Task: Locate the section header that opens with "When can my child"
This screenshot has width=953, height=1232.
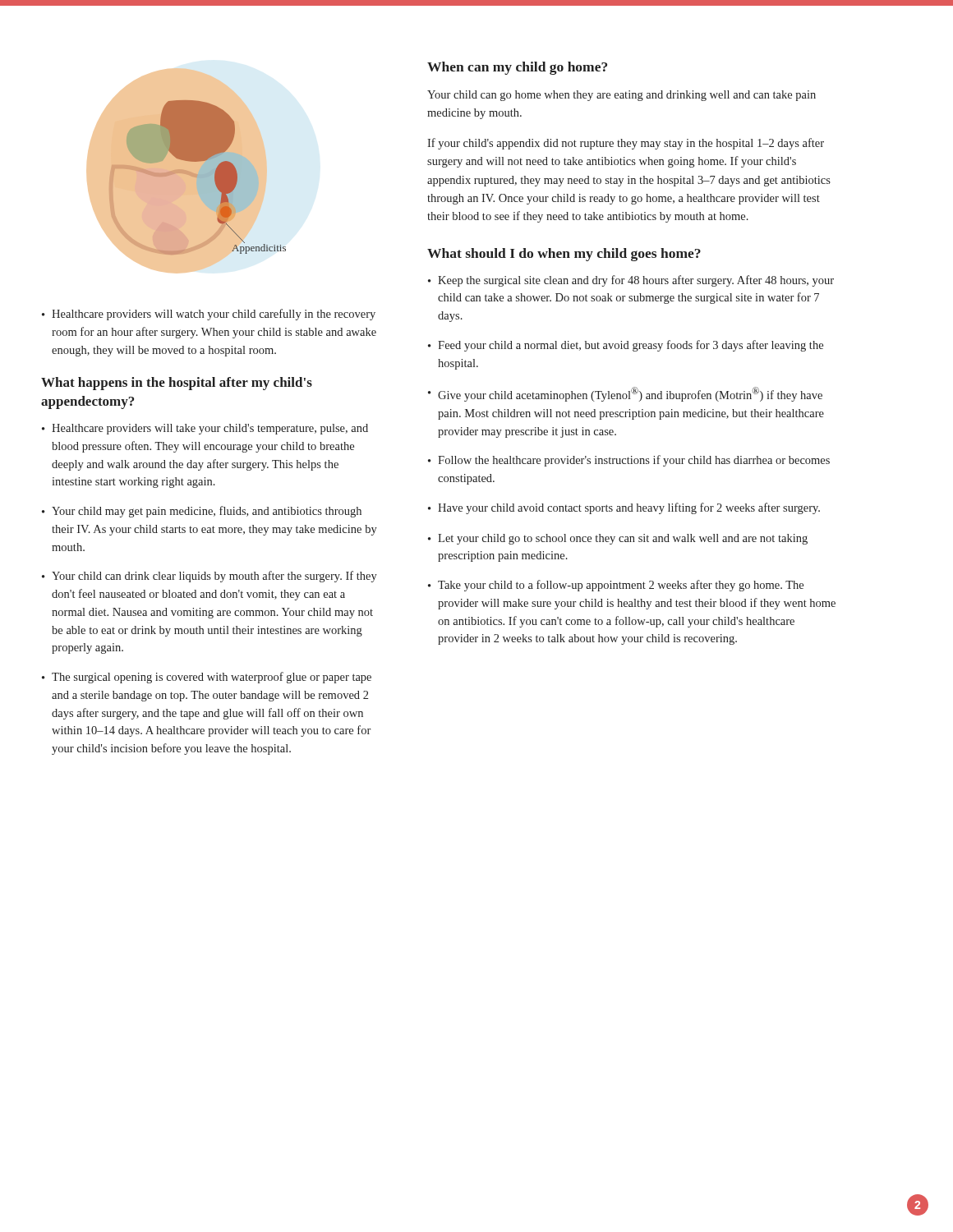Action: (x=518, y=67)
